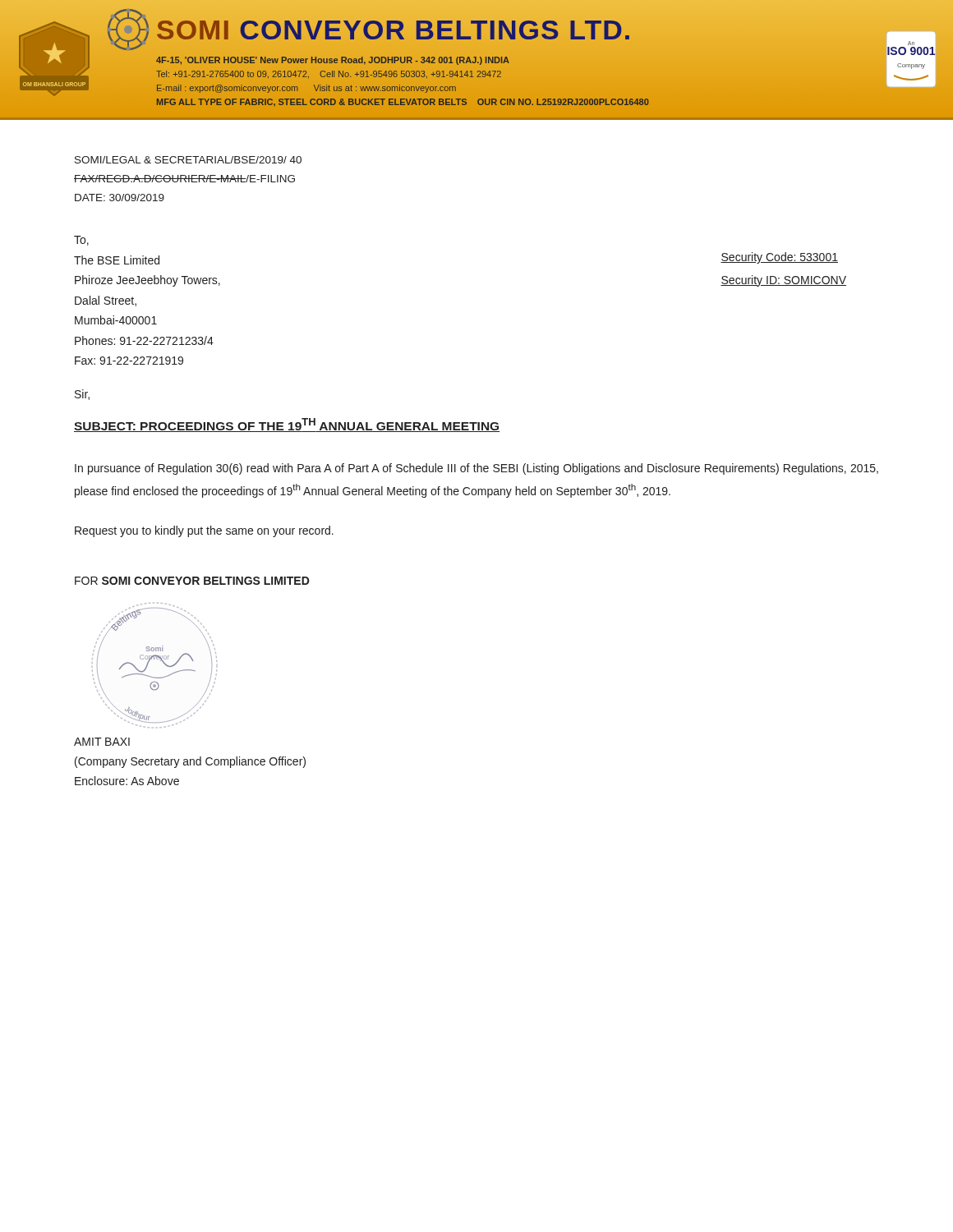
Task: Where is the passage that starts "AMIT BAXI (Company Secretary and Compliance Officer)"?
Action: 190,761
